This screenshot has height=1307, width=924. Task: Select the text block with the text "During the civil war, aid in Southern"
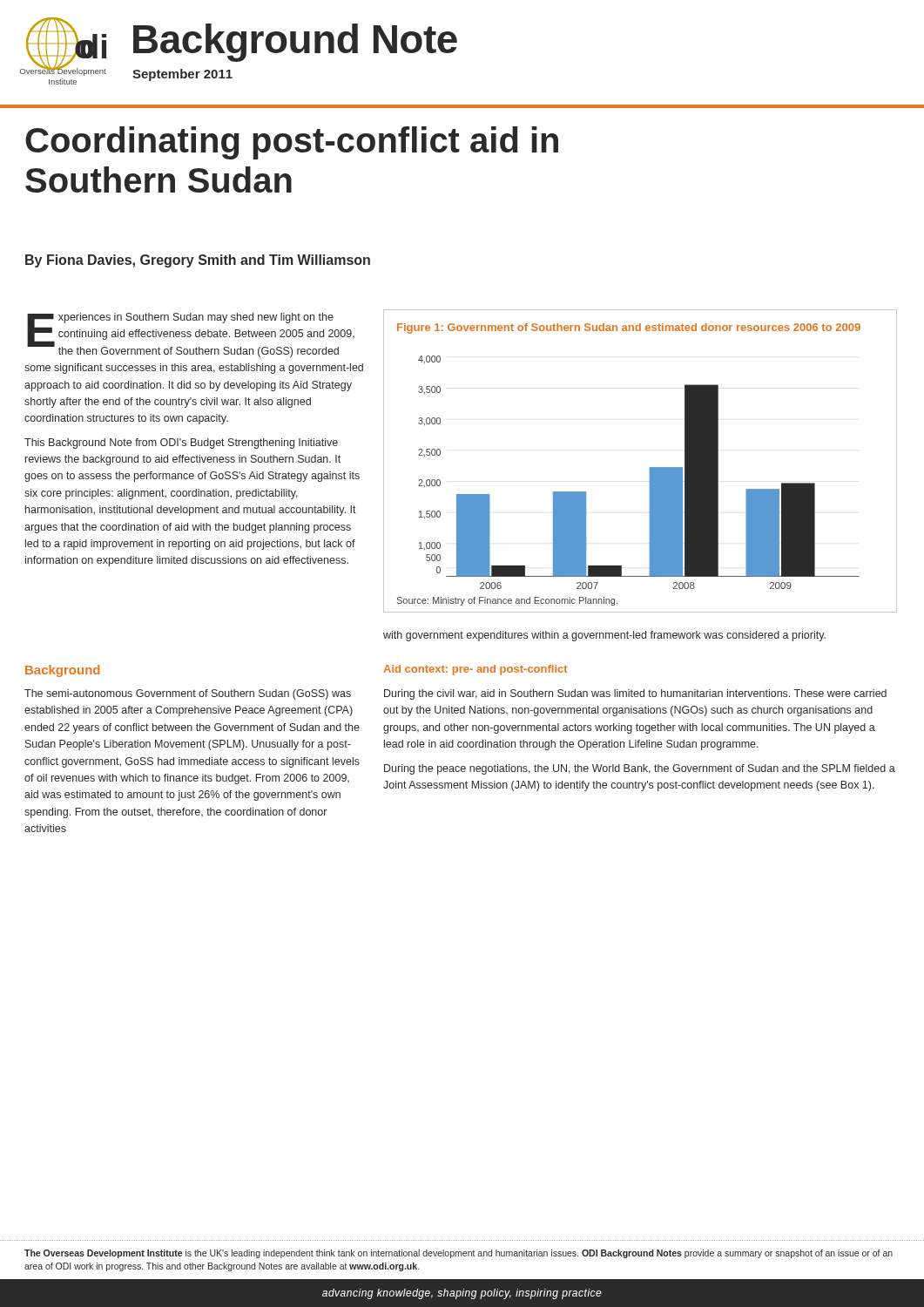tap(640, 740)
